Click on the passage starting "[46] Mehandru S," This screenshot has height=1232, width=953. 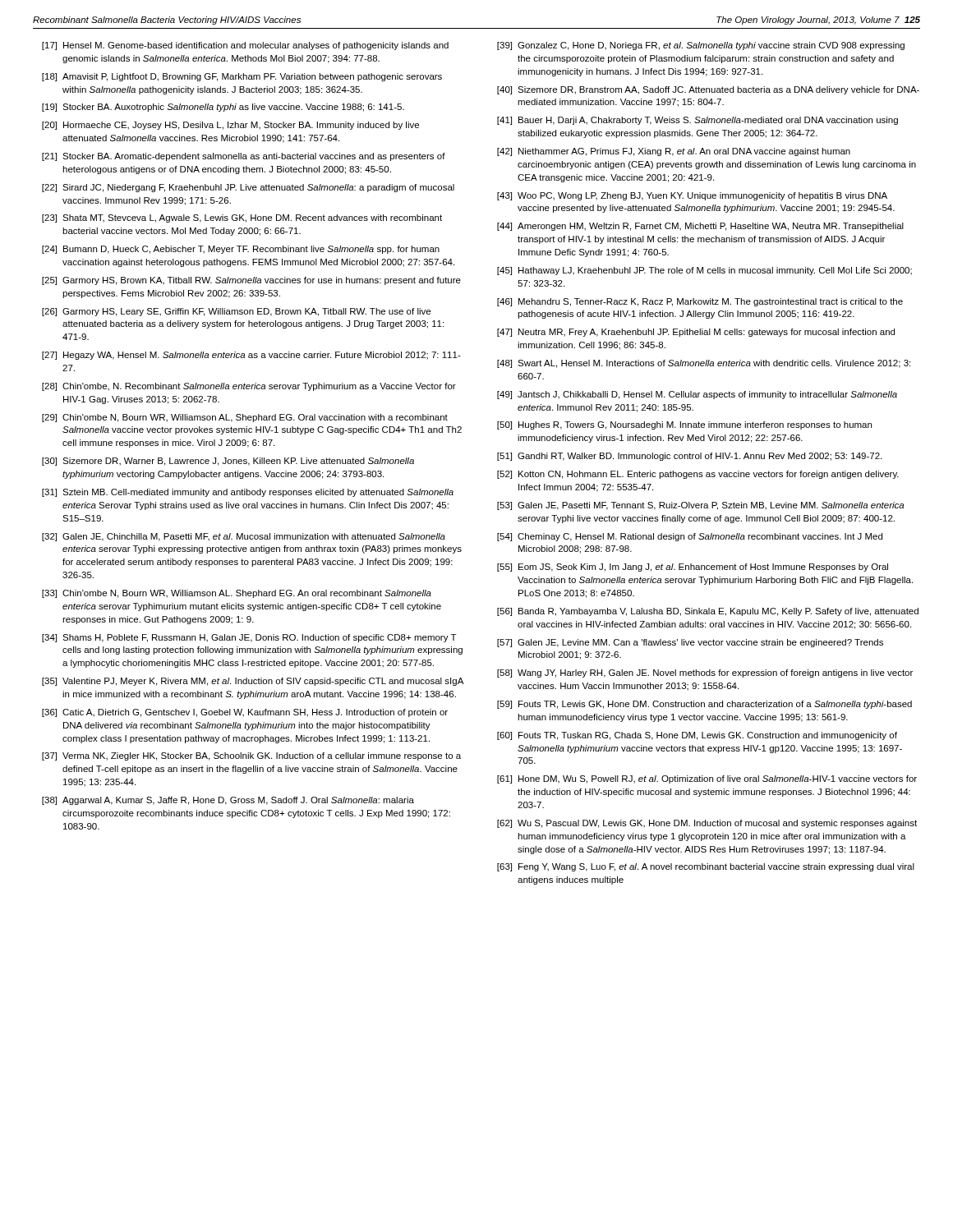704,308
